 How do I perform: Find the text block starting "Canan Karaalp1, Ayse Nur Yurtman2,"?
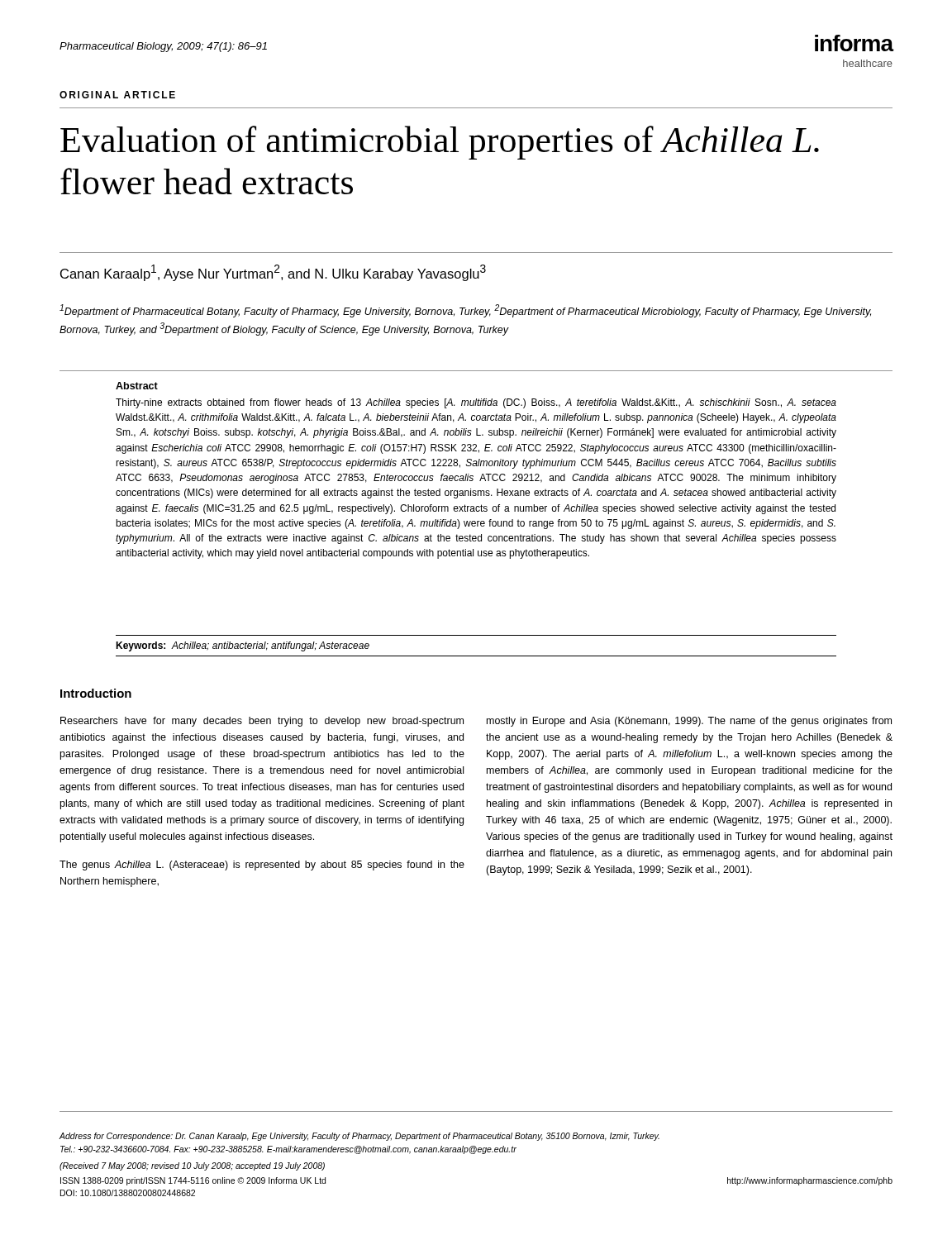[476, 272]
